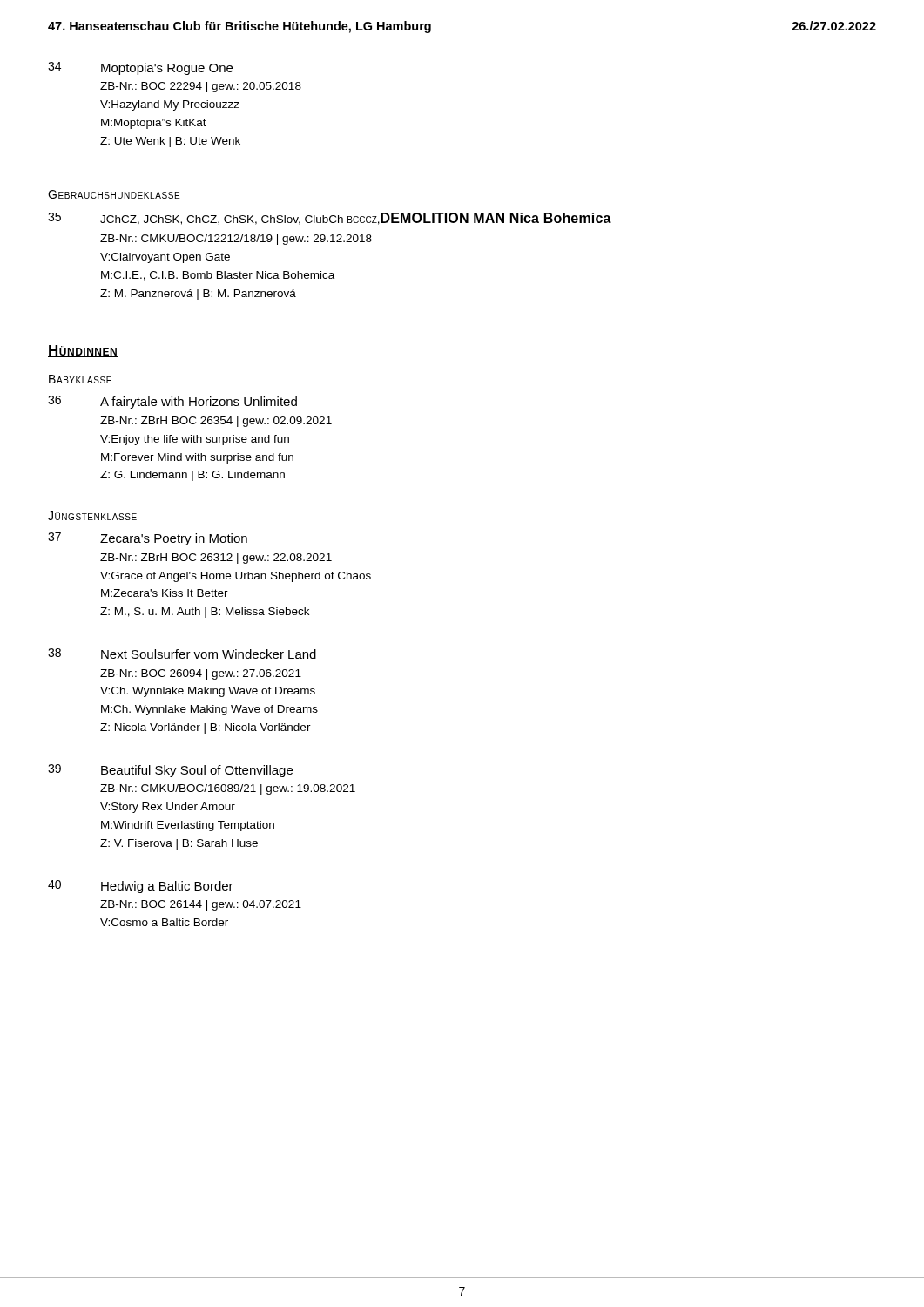Find the list item that reads "36 A fairytale with Horizons Unlimited"
The width and height of the screenshot is (924, 1307).
[x=190, y=438]
